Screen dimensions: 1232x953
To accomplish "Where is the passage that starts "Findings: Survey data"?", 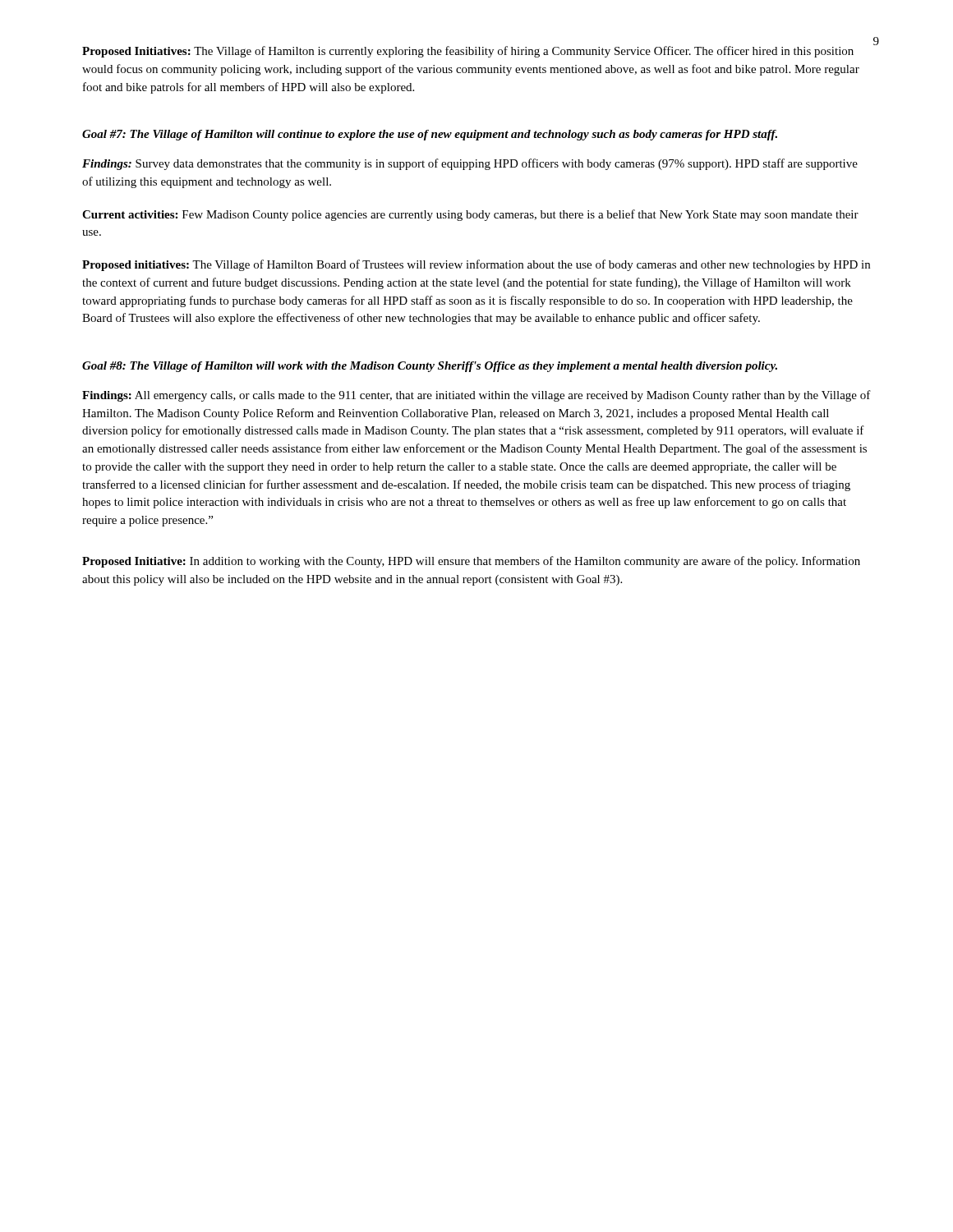I will (470, 172).
